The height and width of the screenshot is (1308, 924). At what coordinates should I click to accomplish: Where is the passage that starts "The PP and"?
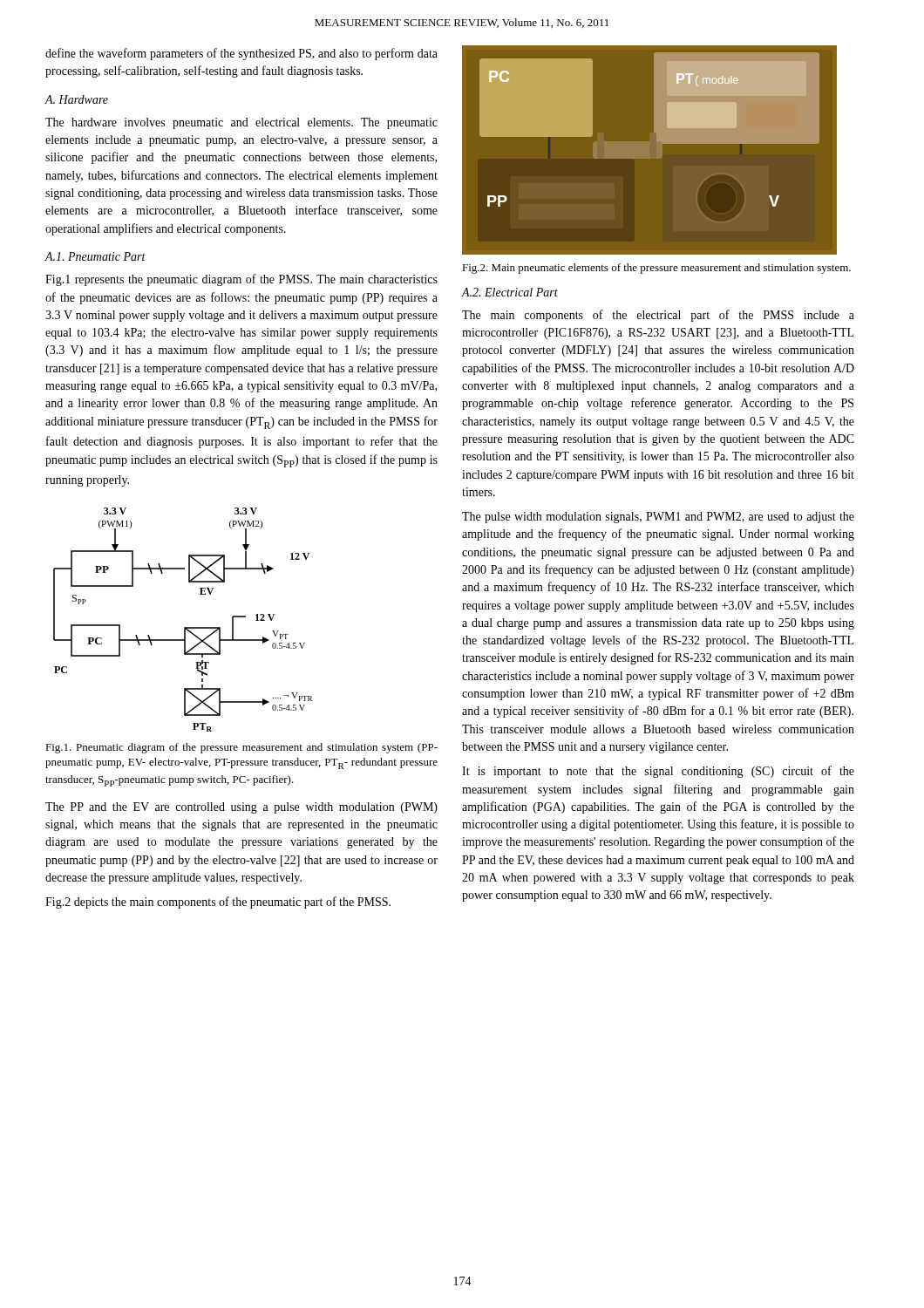241,855
